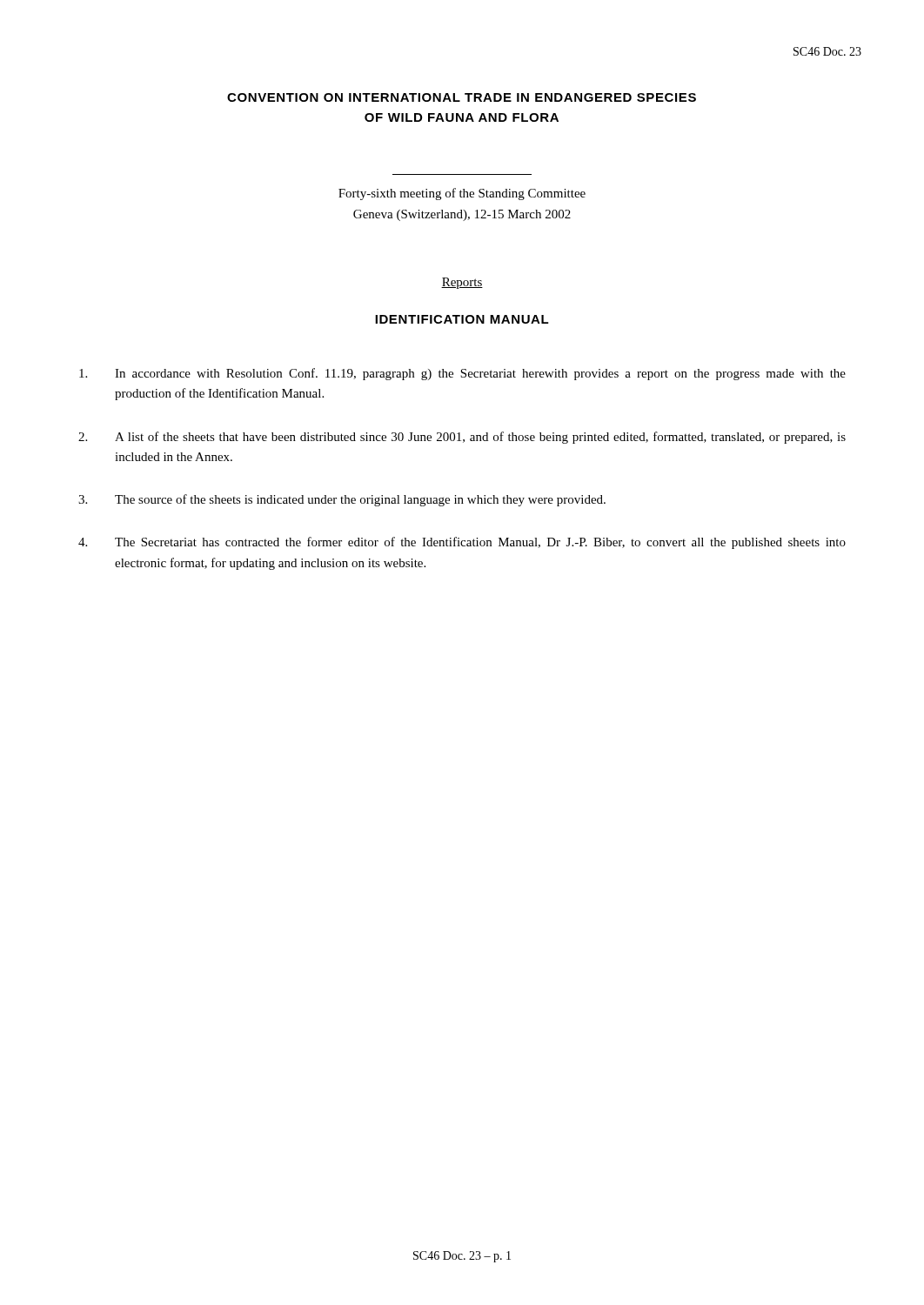Click on the section header containing "IDENTIFICATION MANUAL"
Image resolution: width=924 pixels, height=1305 pixels.
click(x=462, y=319)
